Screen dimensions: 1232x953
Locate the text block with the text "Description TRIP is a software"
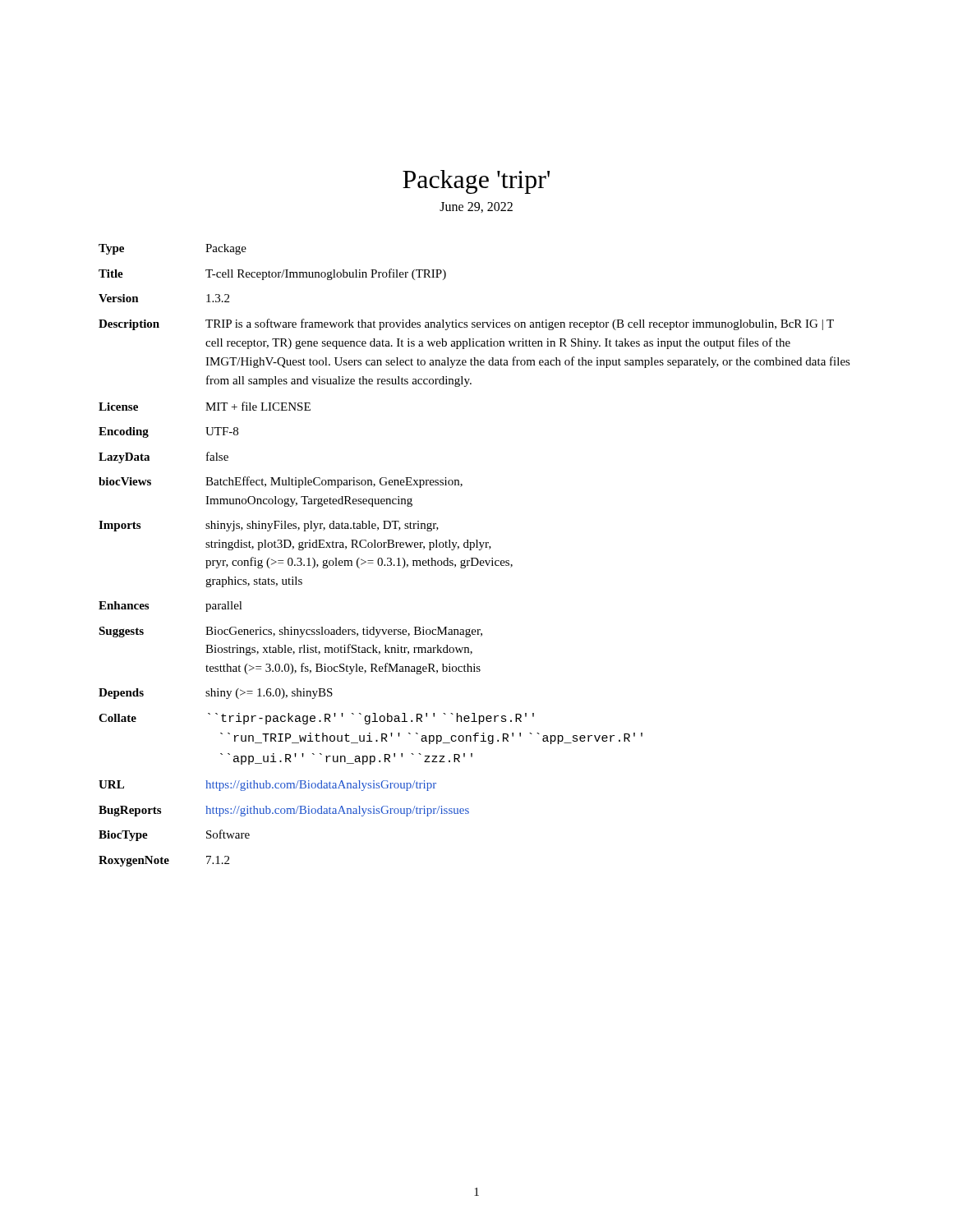click(x=476, y=352)
